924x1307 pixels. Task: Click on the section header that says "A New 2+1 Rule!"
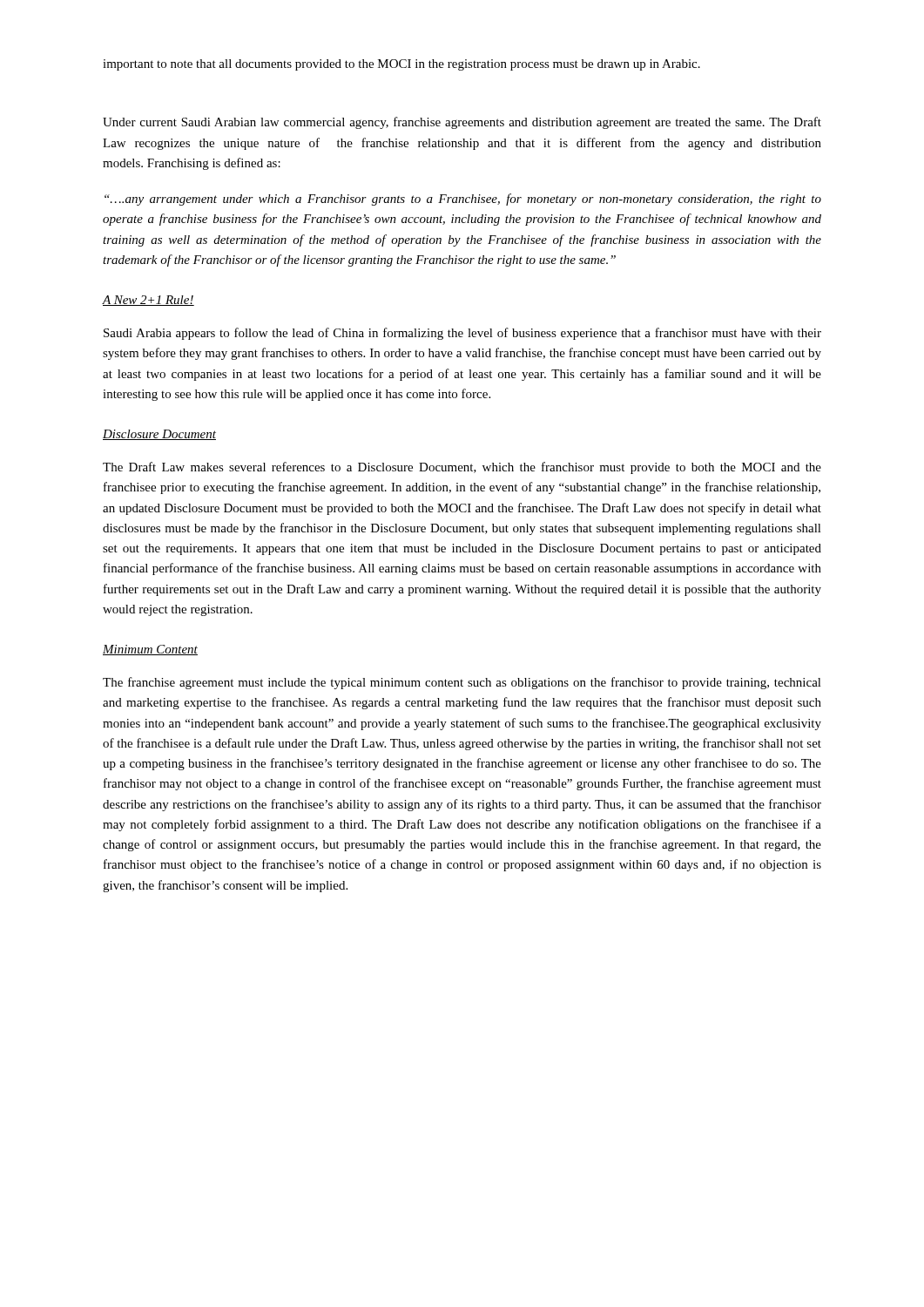[148, 300]
